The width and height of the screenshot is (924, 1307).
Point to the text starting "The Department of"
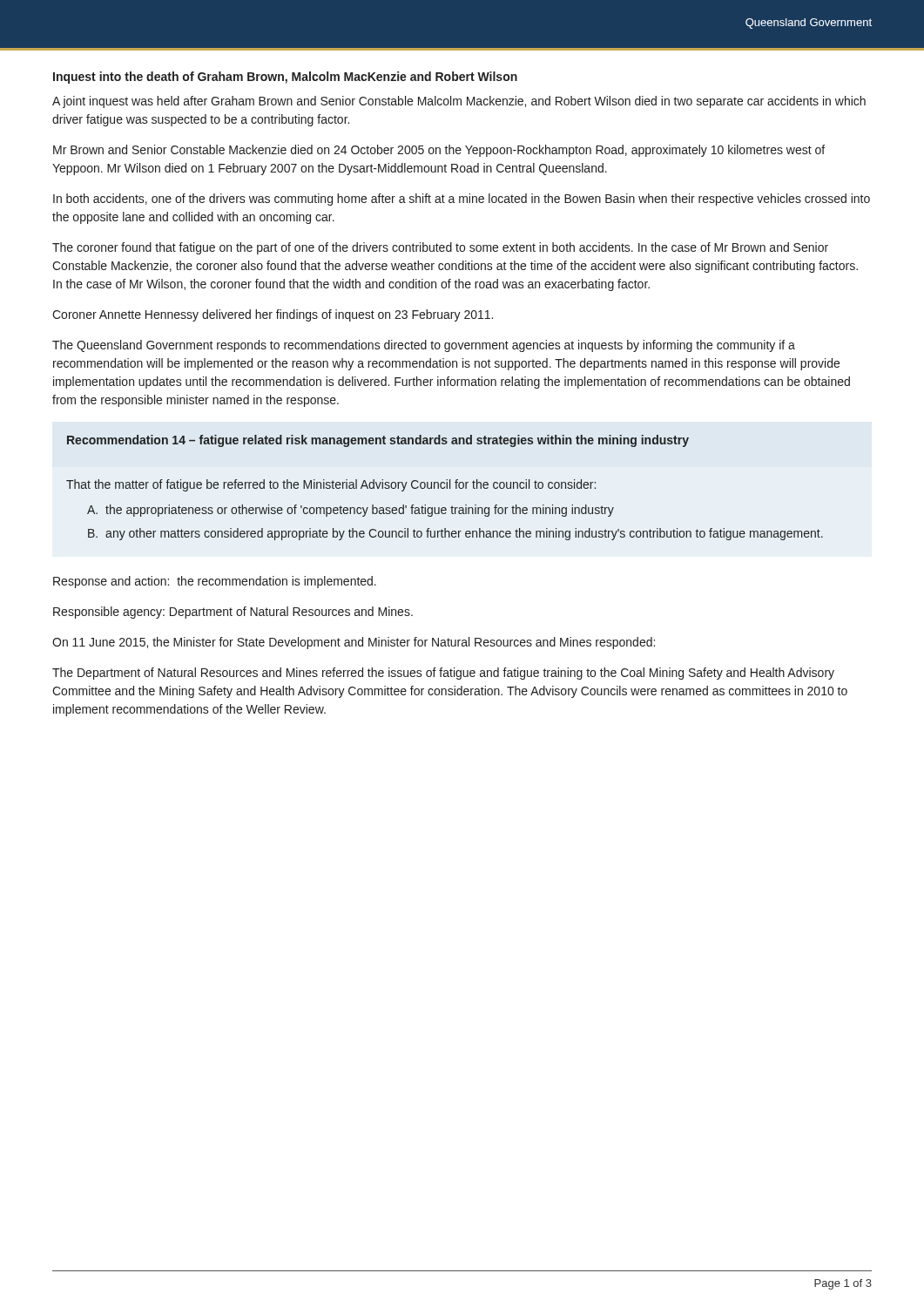click(450, 691)
